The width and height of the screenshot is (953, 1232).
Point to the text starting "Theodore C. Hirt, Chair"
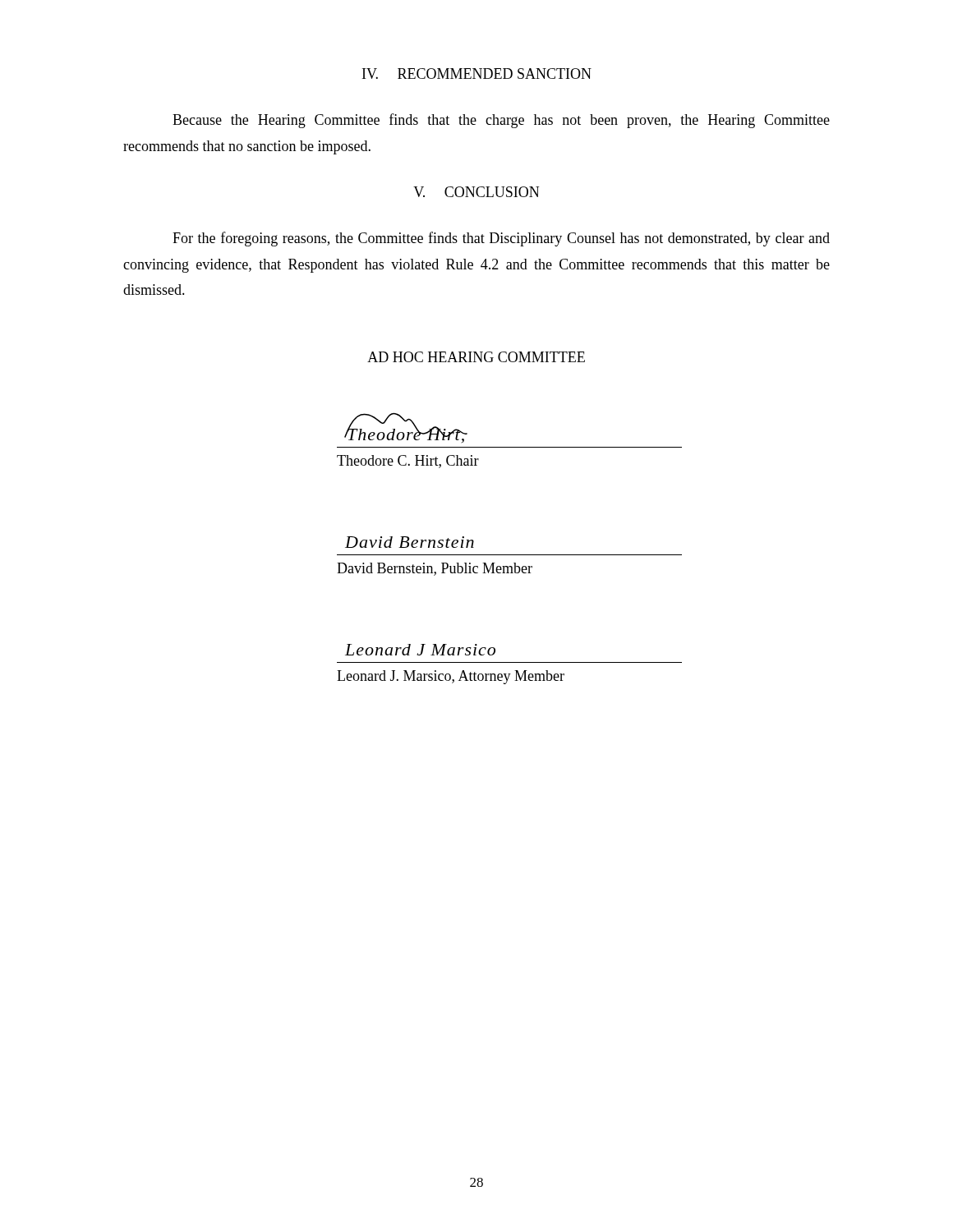coord(408,460)
